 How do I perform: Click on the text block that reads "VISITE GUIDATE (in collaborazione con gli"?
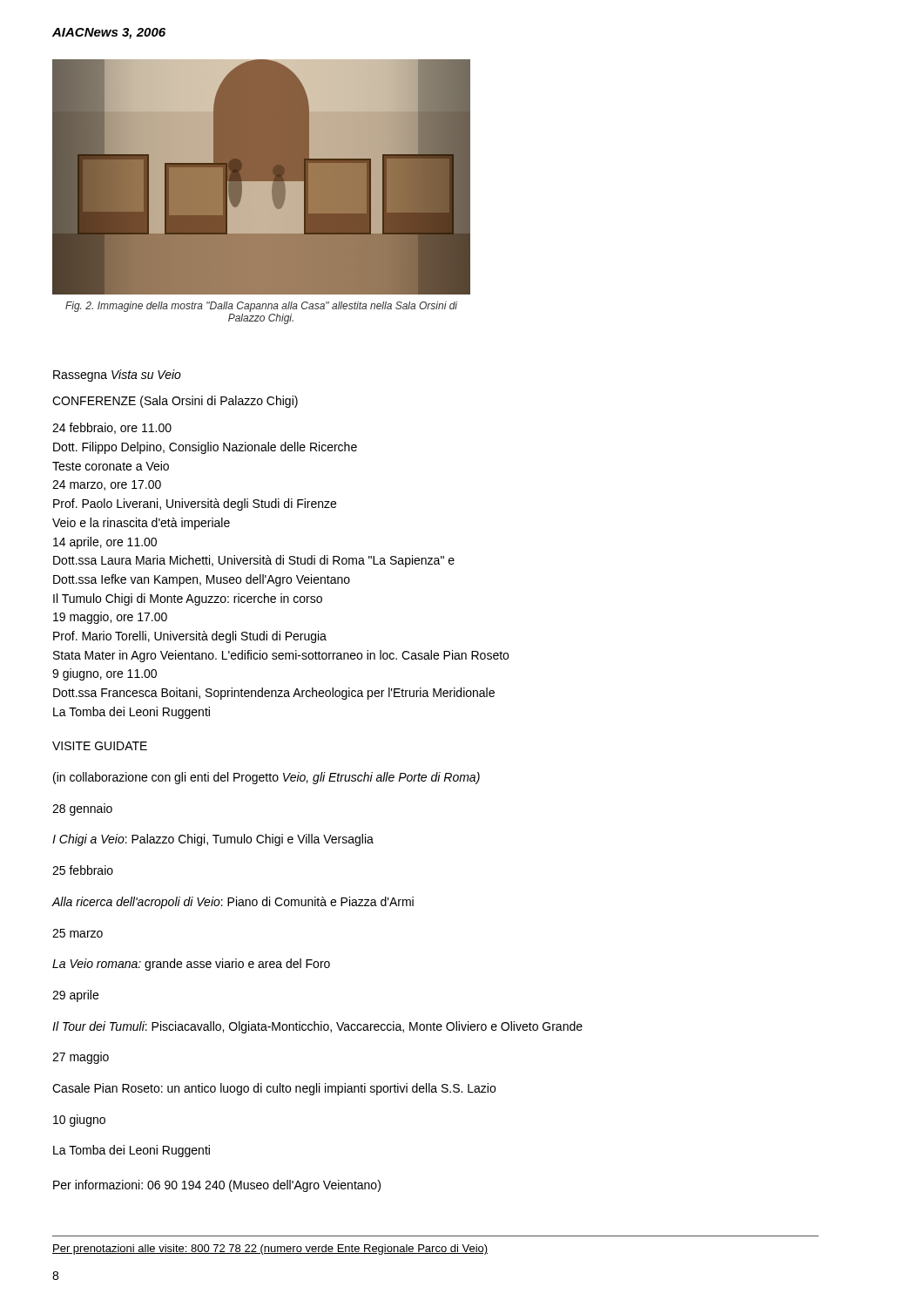point(100,746)
